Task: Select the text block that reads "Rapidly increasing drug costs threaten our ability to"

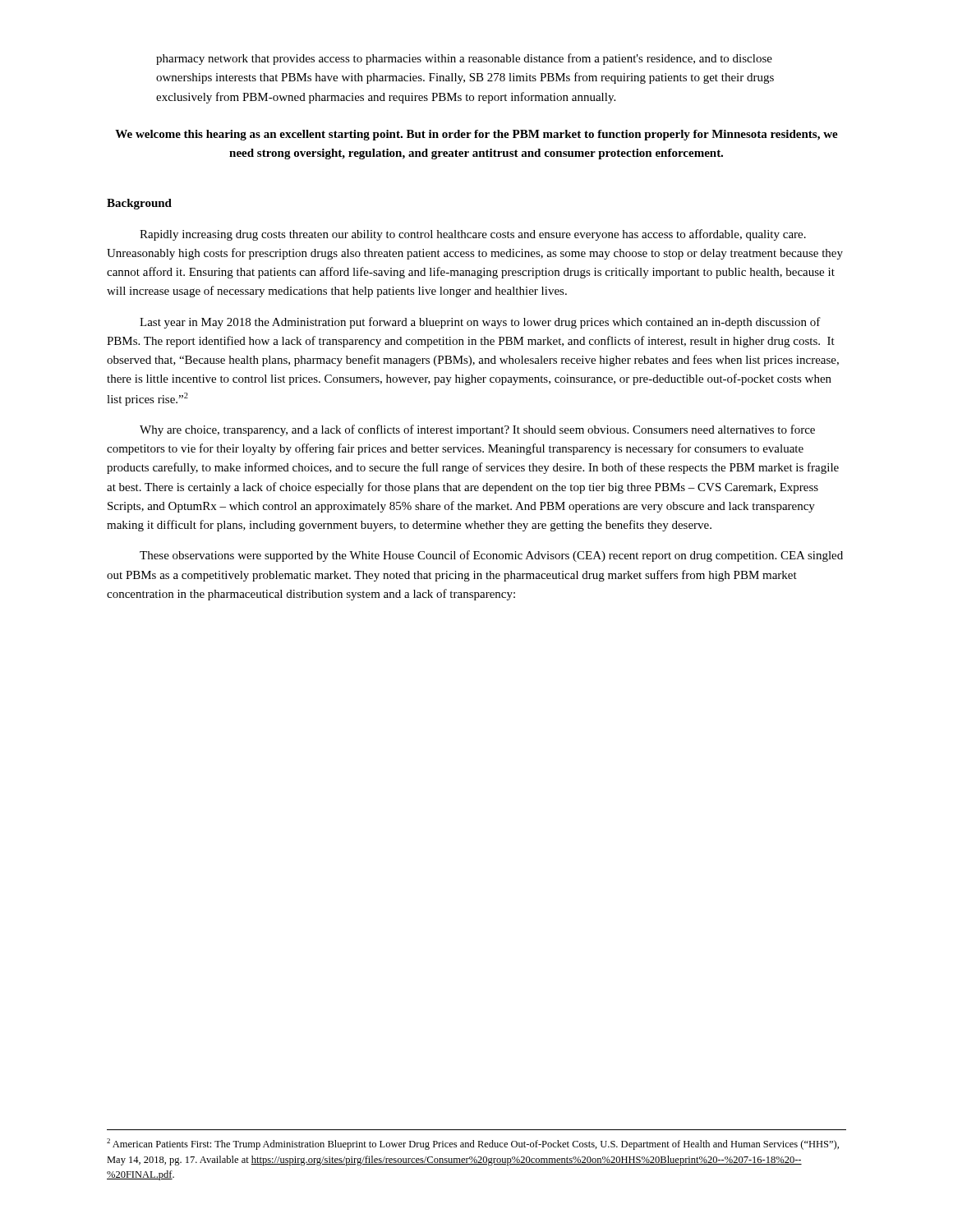Action: coord(476,263)
